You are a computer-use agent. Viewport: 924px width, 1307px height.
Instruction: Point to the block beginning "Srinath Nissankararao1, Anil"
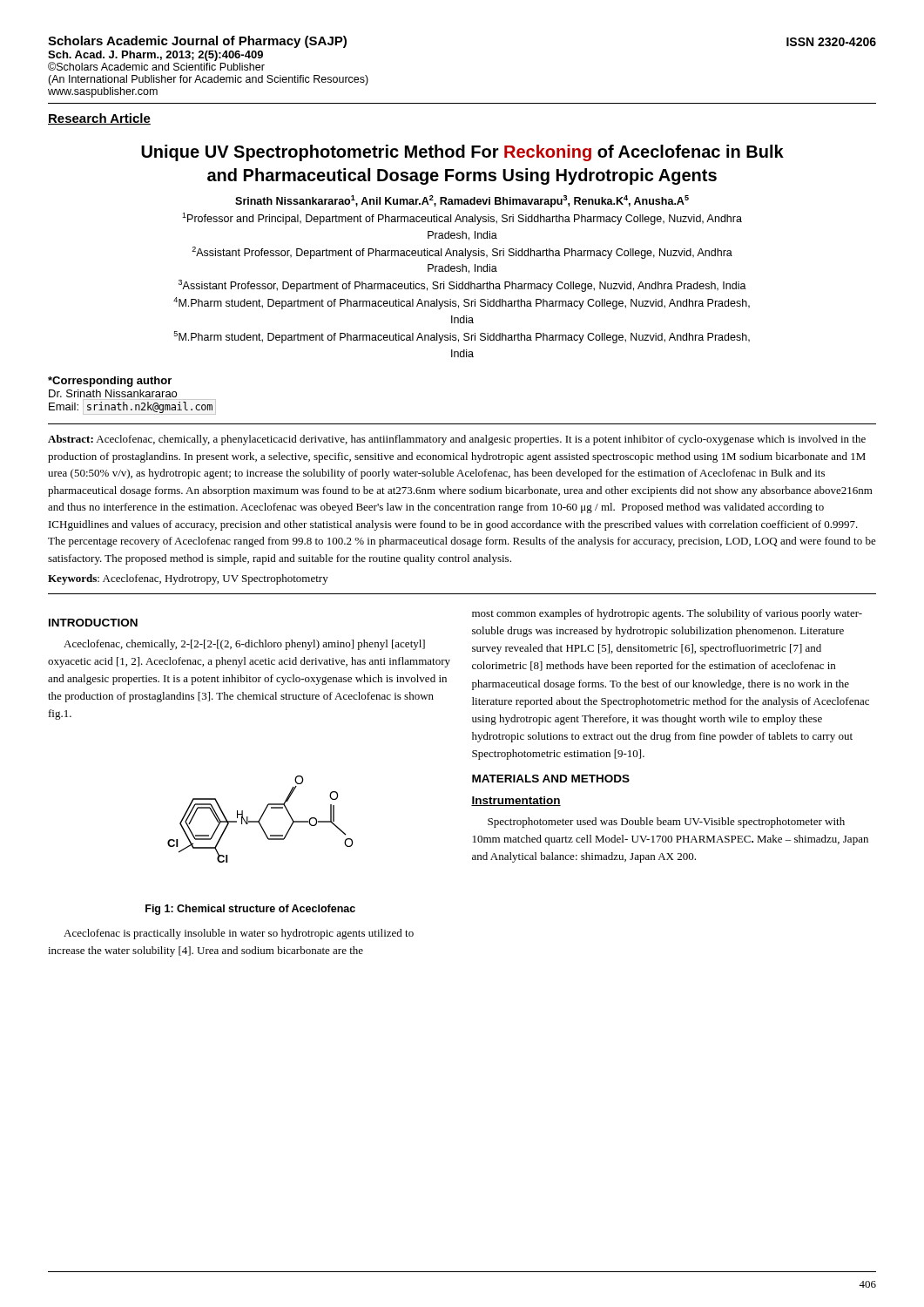point(462,276)
